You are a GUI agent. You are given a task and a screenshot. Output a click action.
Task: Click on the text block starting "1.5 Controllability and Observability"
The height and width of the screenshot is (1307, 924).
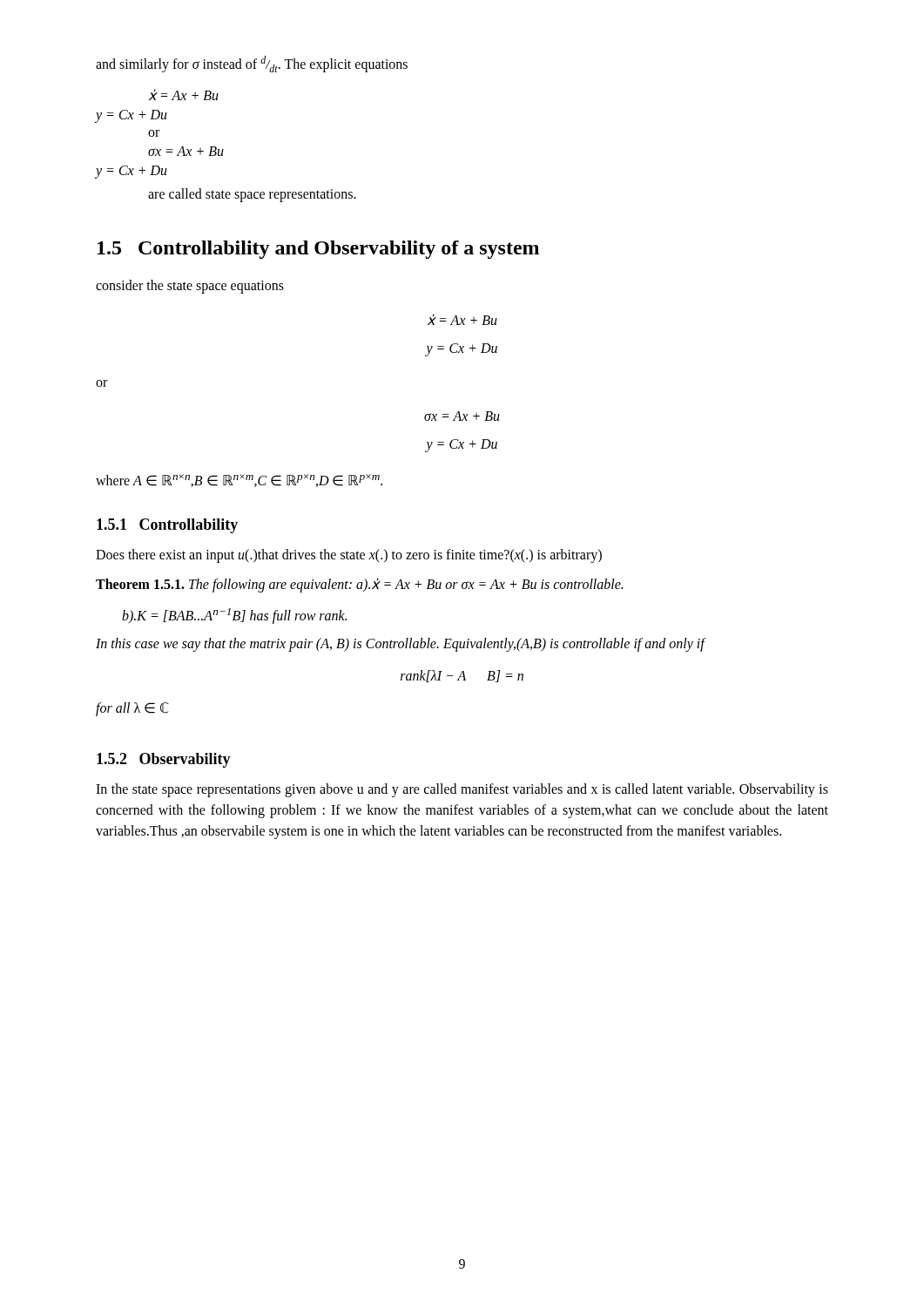tap(318, 247)
